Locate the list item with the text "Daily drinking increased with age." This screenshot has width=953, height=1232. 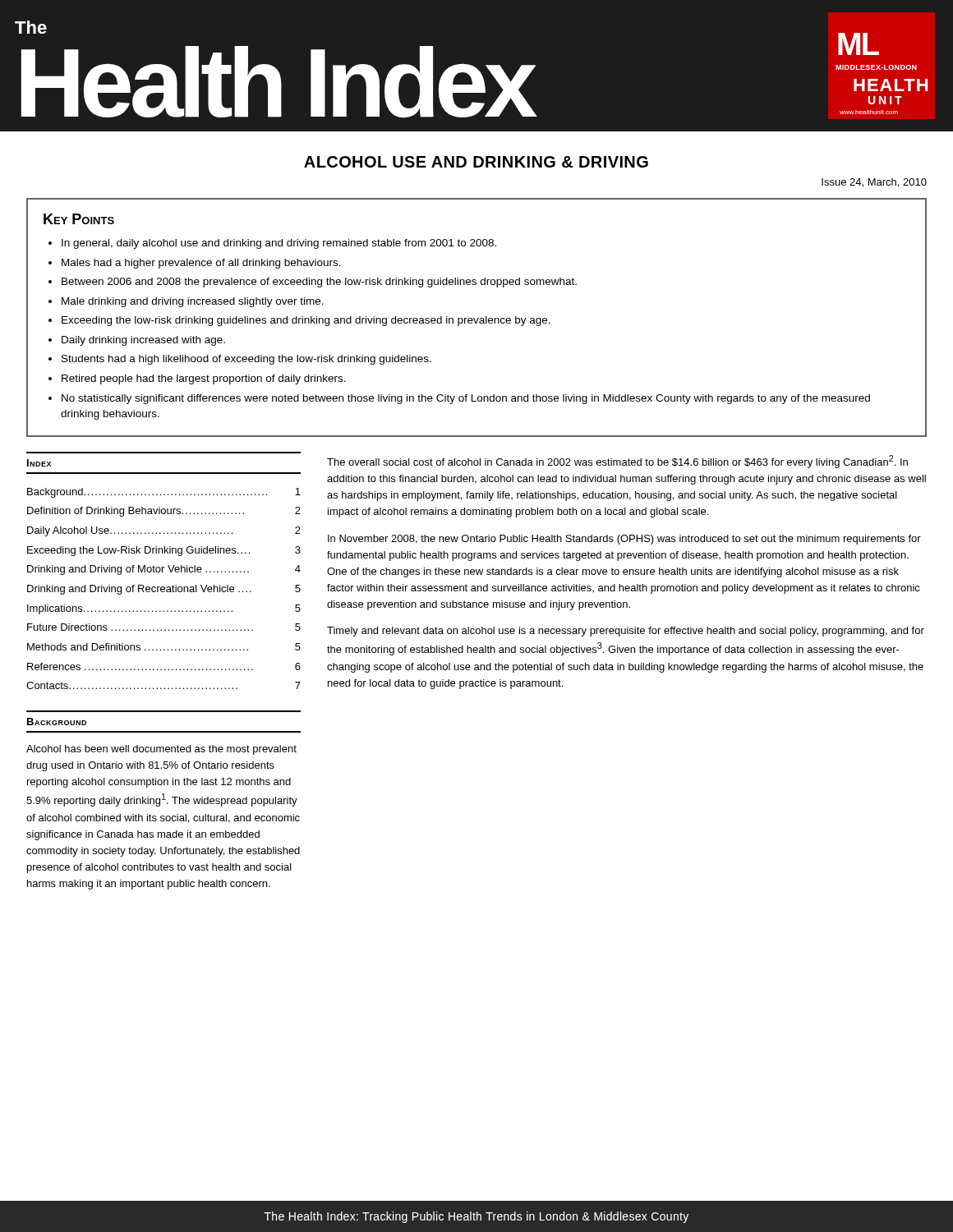tap(143, 339)
